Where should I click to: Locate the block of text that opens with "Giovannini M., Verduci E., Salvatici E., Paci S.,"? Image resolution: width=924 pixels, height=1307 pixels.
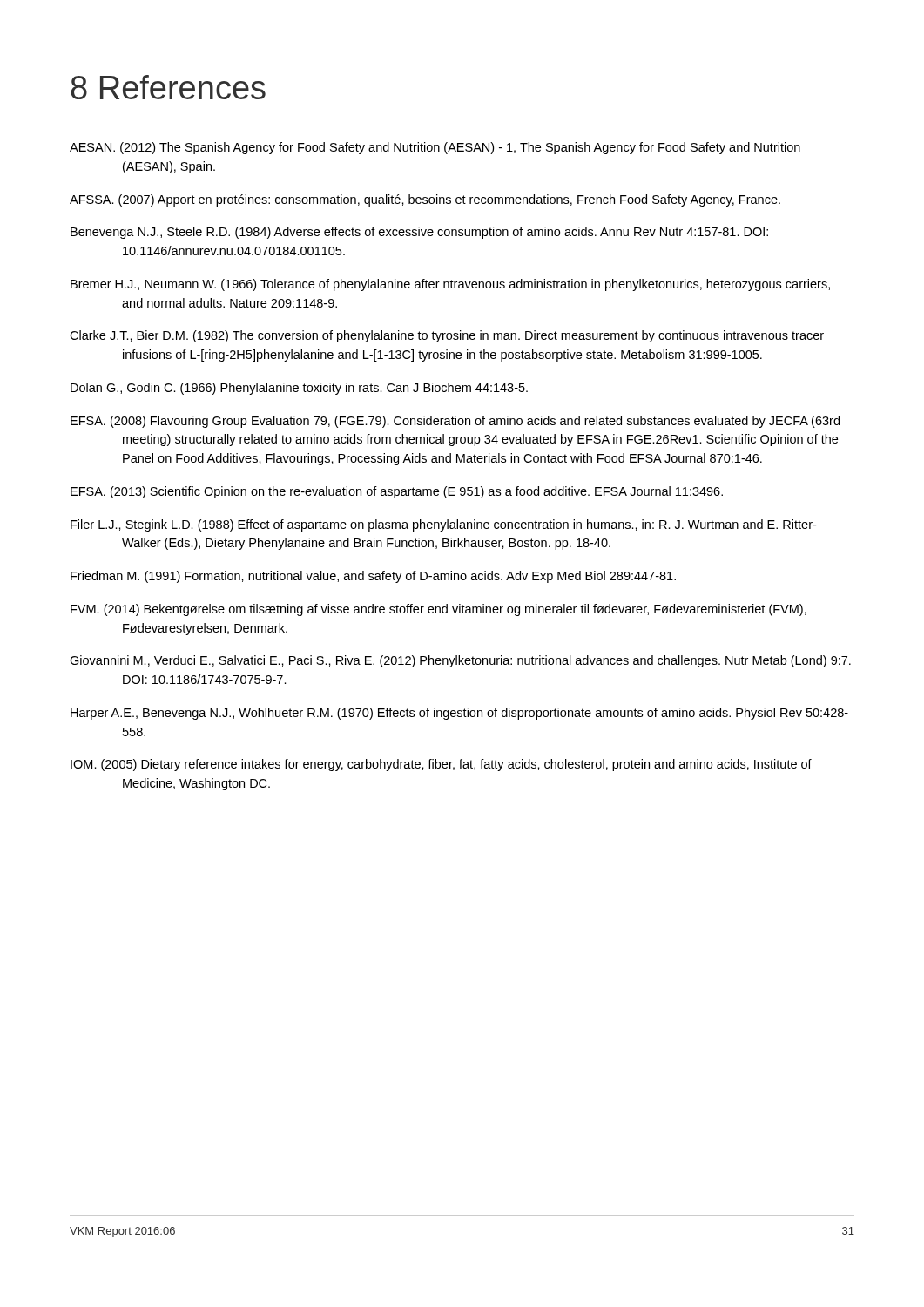[461, 670]
